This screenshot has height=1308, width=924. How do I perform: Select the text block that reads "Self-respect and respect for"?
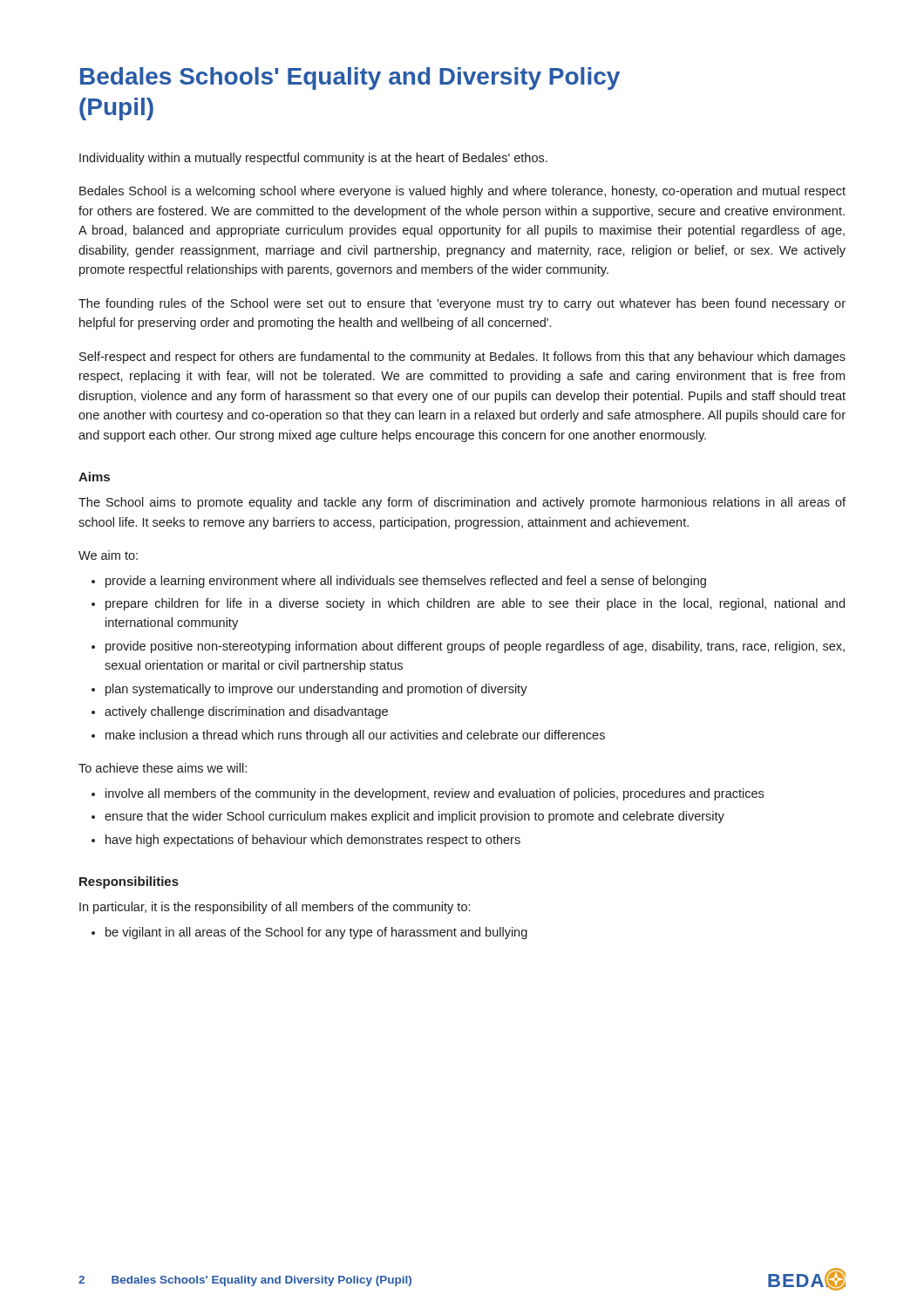point(462,396)
